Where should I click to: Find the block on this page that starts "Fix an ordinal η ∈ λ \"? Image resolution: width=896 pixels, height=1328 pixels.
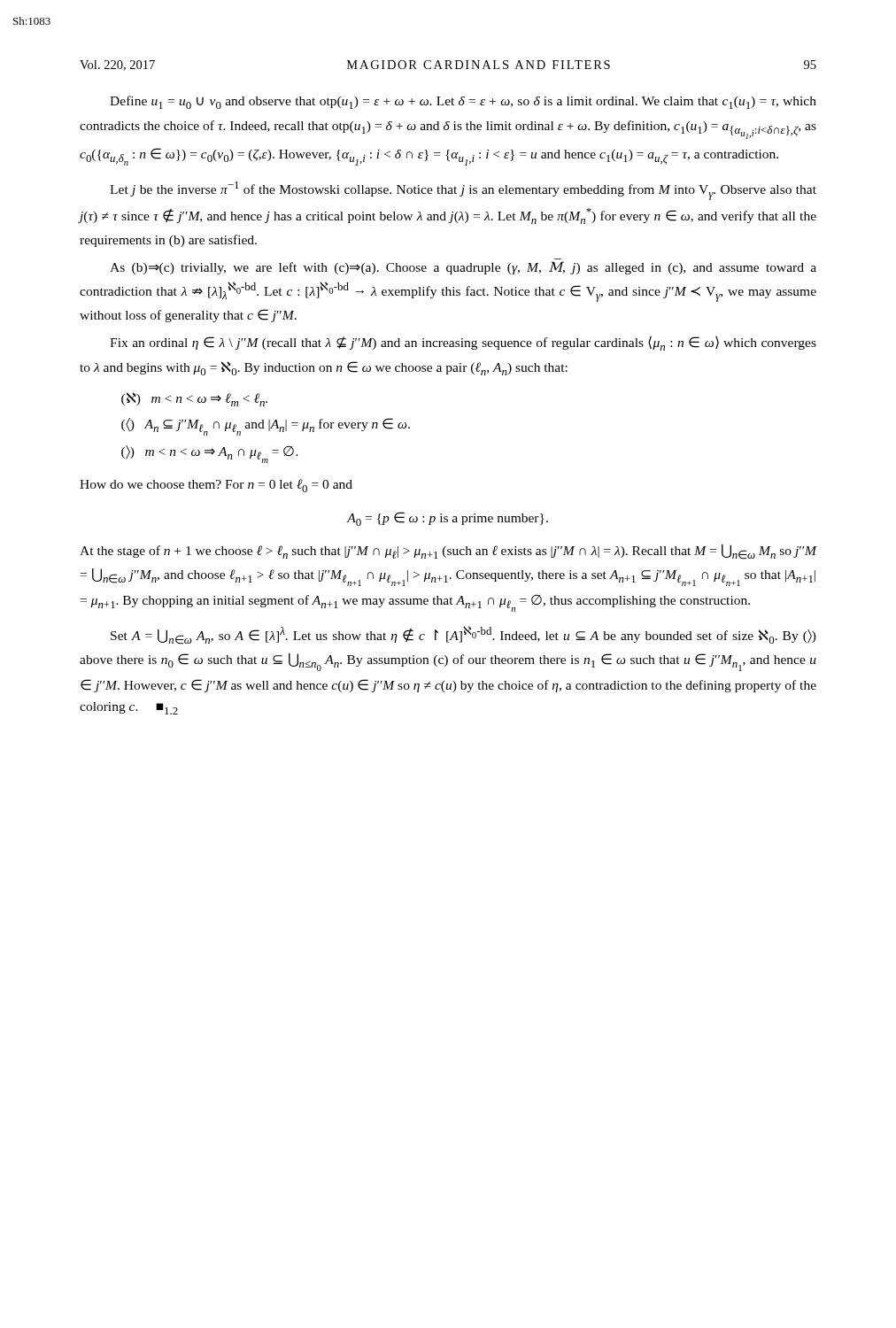point(448,356)
